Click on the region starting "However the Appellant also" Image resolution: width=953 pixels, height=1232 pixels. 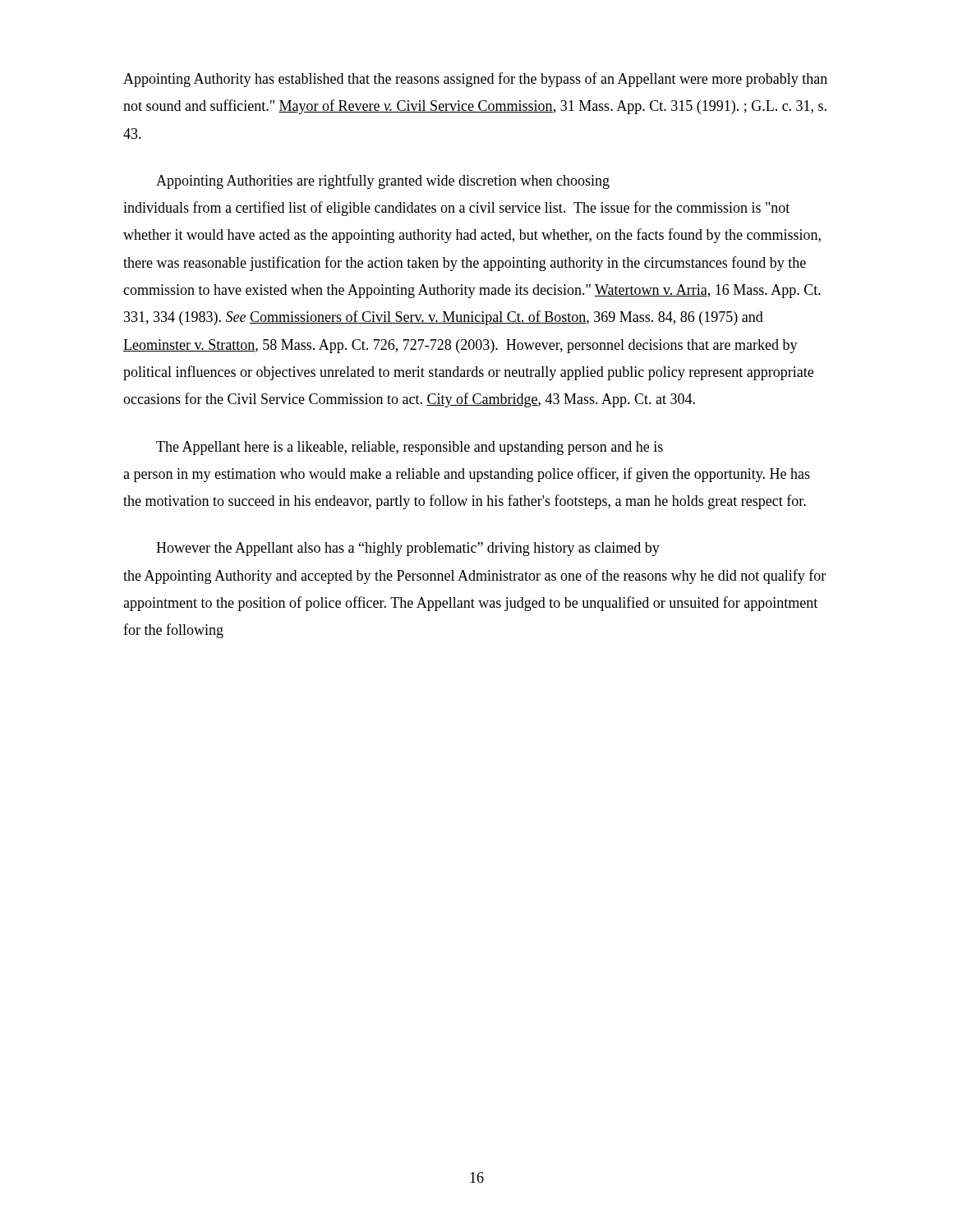tap(476, 587)
